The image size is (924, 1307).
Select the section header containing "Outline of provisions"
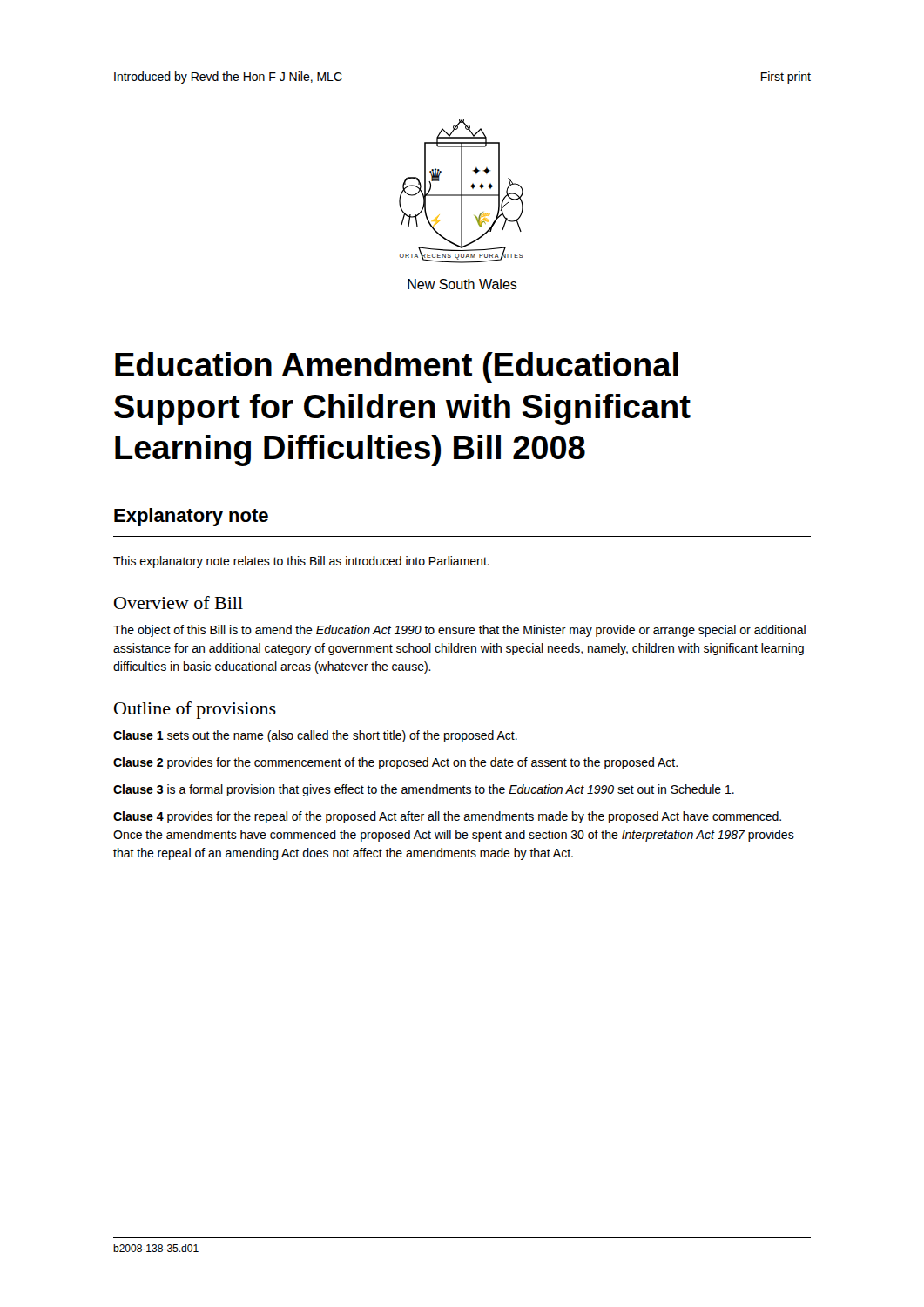tap(195, 708)
